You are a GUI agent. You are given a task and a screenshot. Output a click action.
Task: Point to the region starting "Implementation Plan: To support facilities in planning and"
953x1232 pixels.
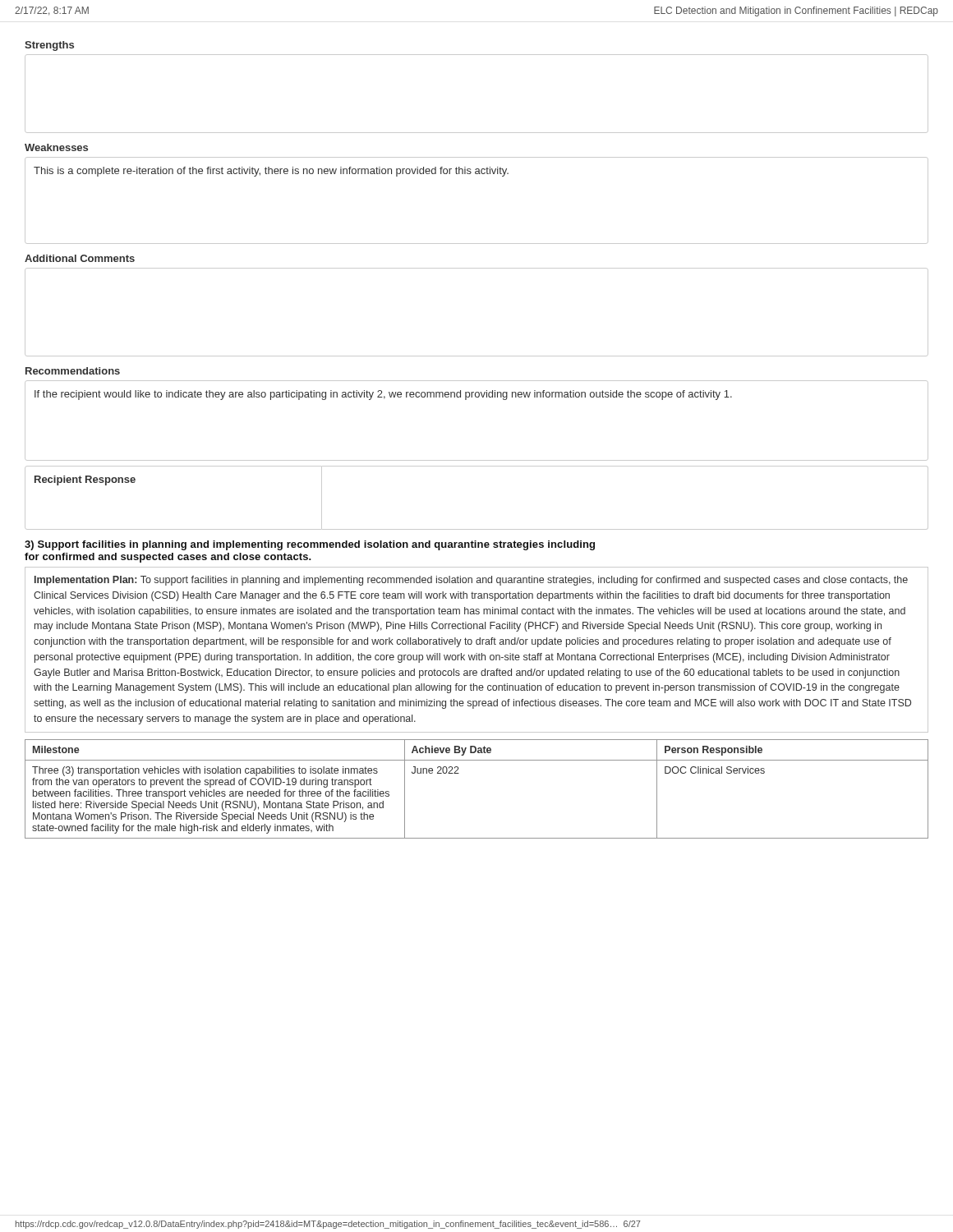[x=473, y=649]
